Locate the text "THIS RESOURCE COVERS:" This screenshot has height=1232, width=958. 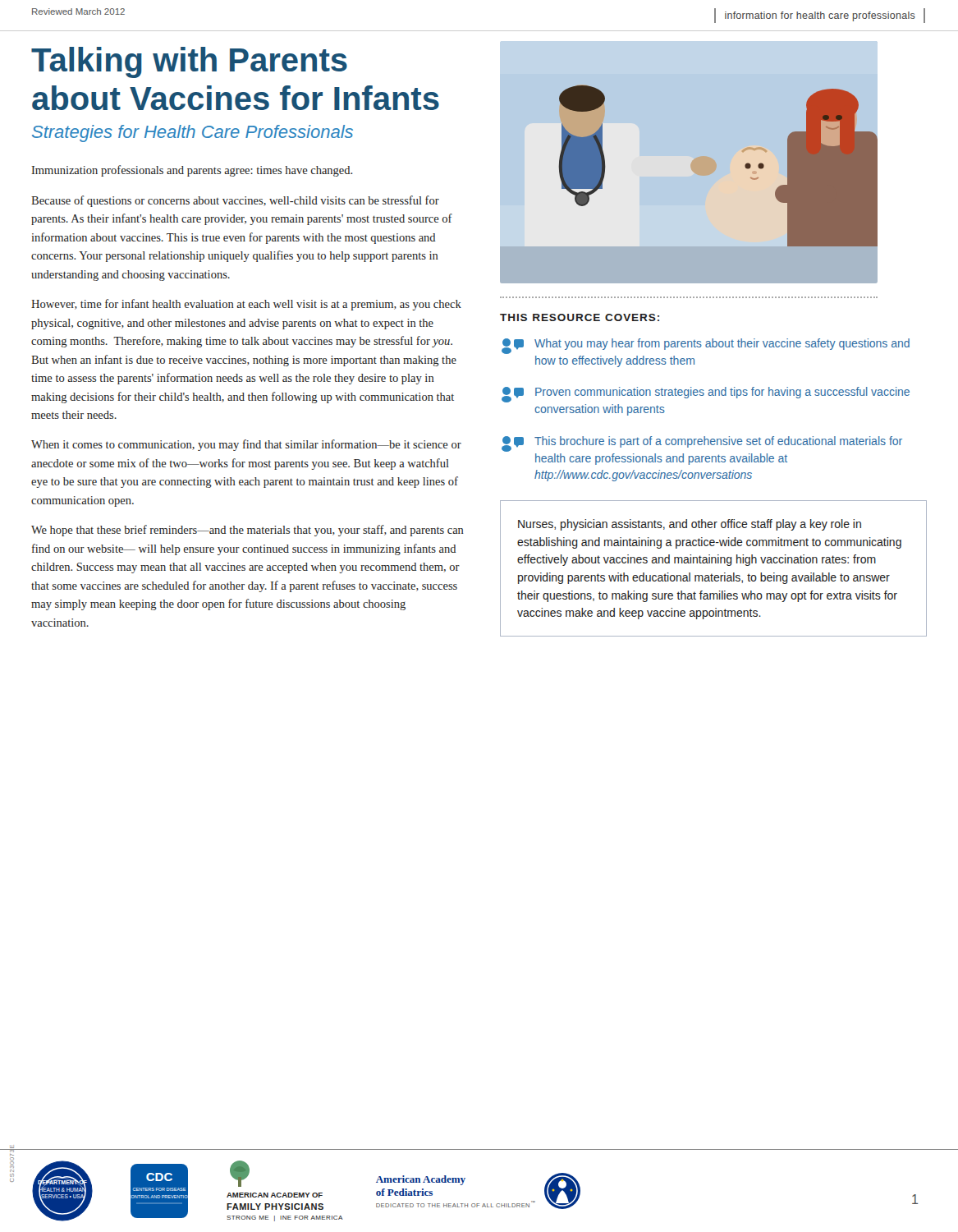(x=580, y=317)
